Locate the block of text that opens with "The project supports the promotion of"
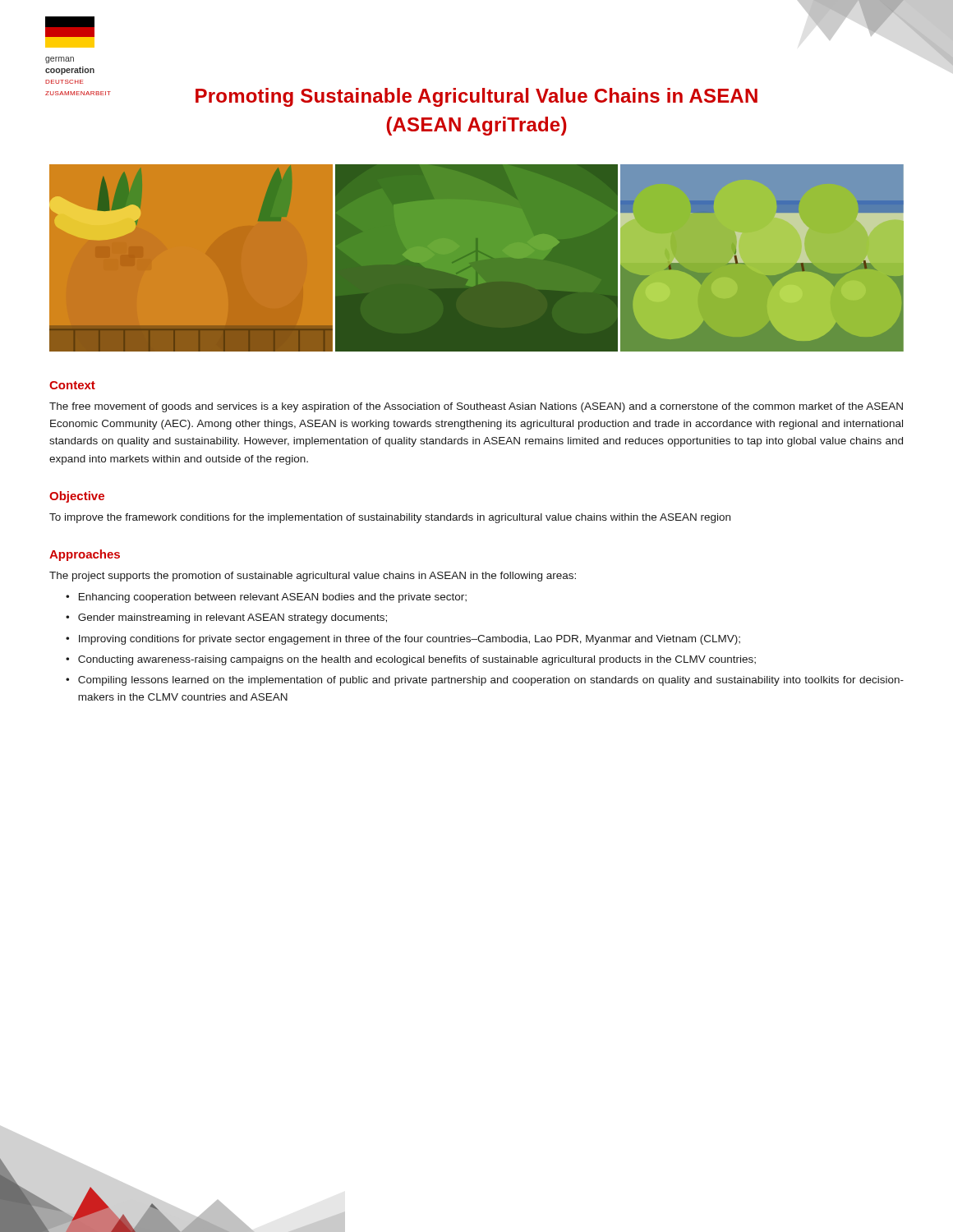This screenshot has height=1232, width=953. pos(313,575)
